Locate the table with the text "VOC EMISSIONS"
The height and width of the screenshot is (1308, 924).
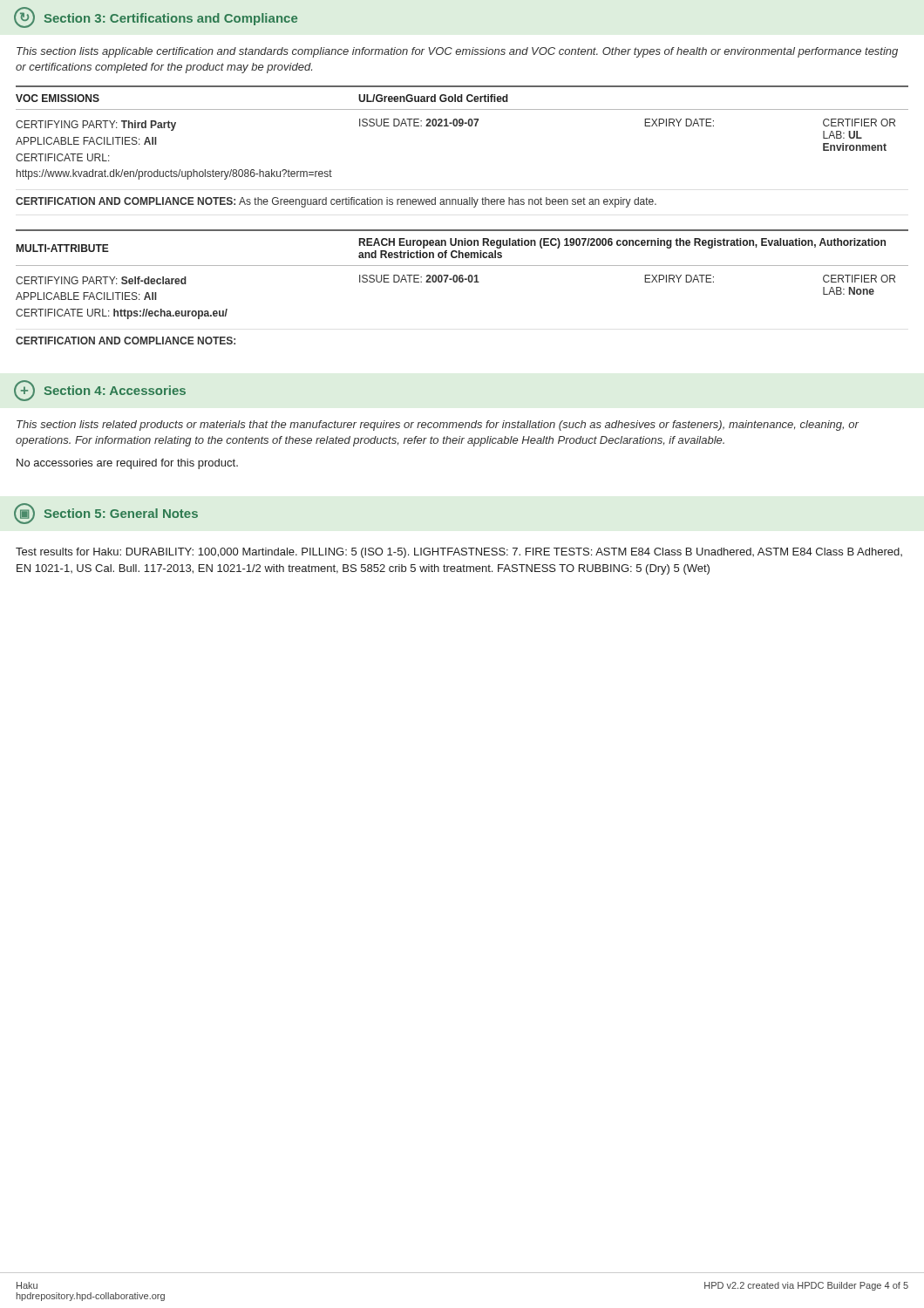coord(462,150)
